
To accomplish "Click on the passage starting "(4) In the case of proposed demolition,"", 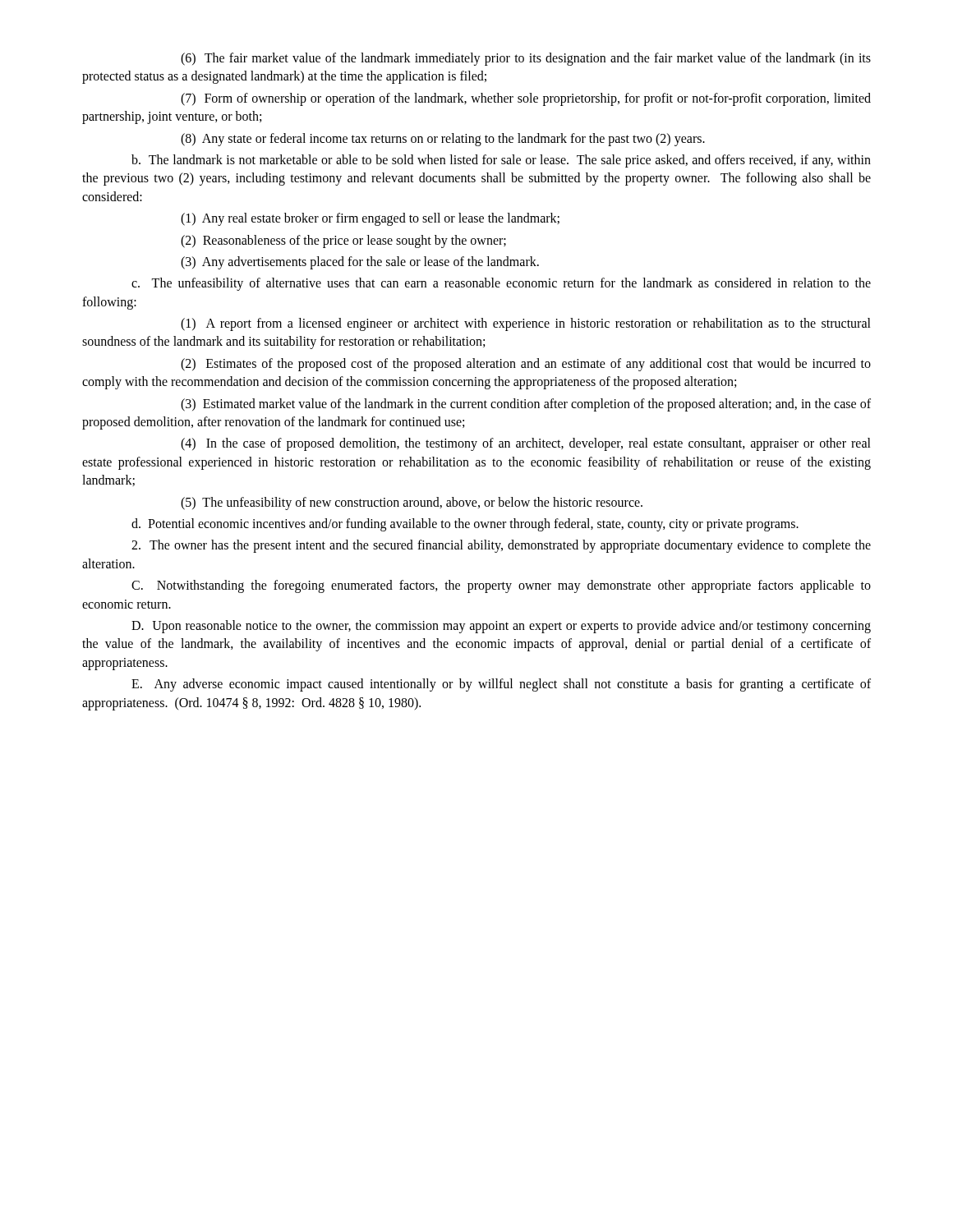I will coord(476,462).
